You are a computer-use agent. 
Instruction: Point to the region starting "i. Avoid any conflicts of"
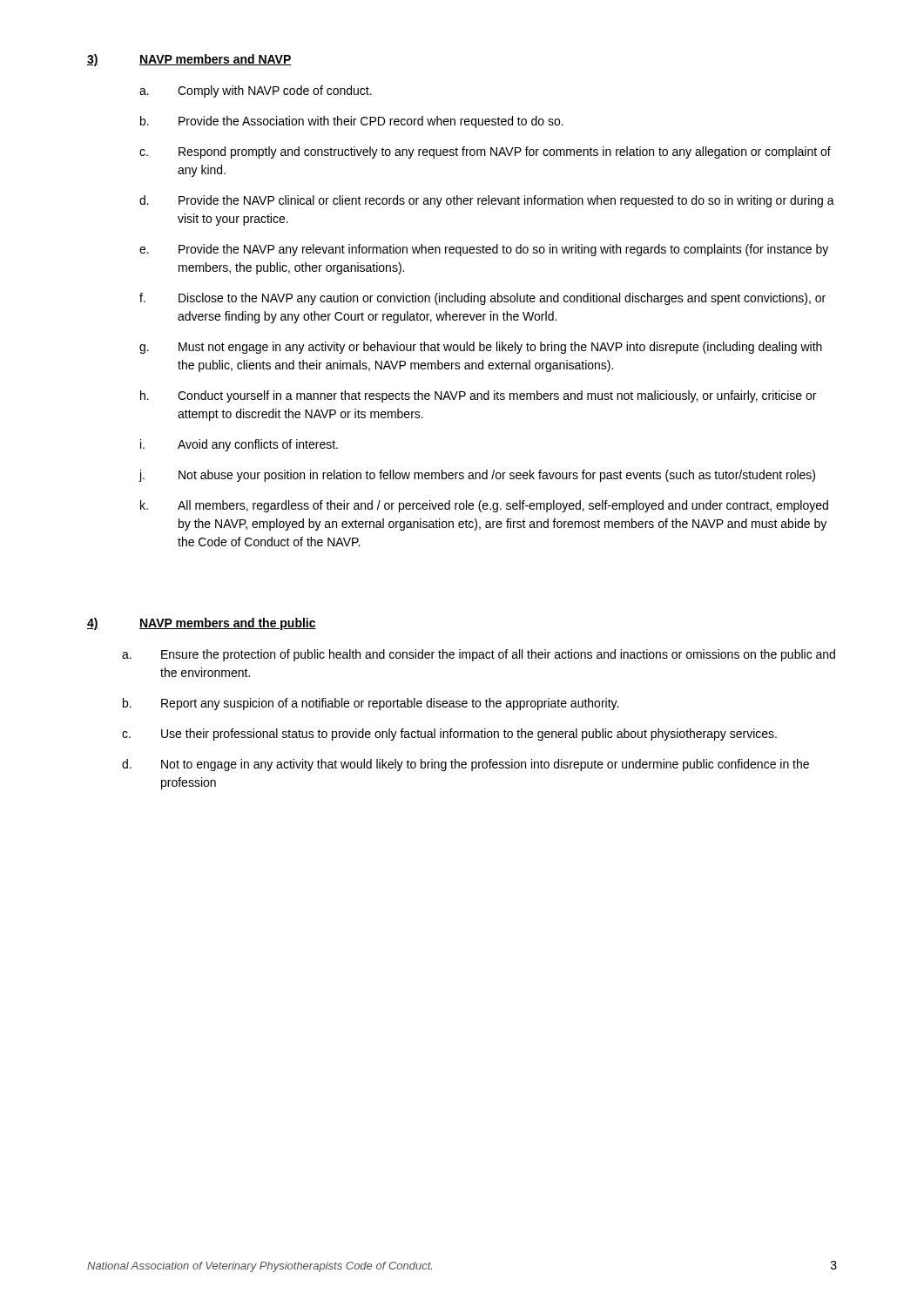[239, 445]
